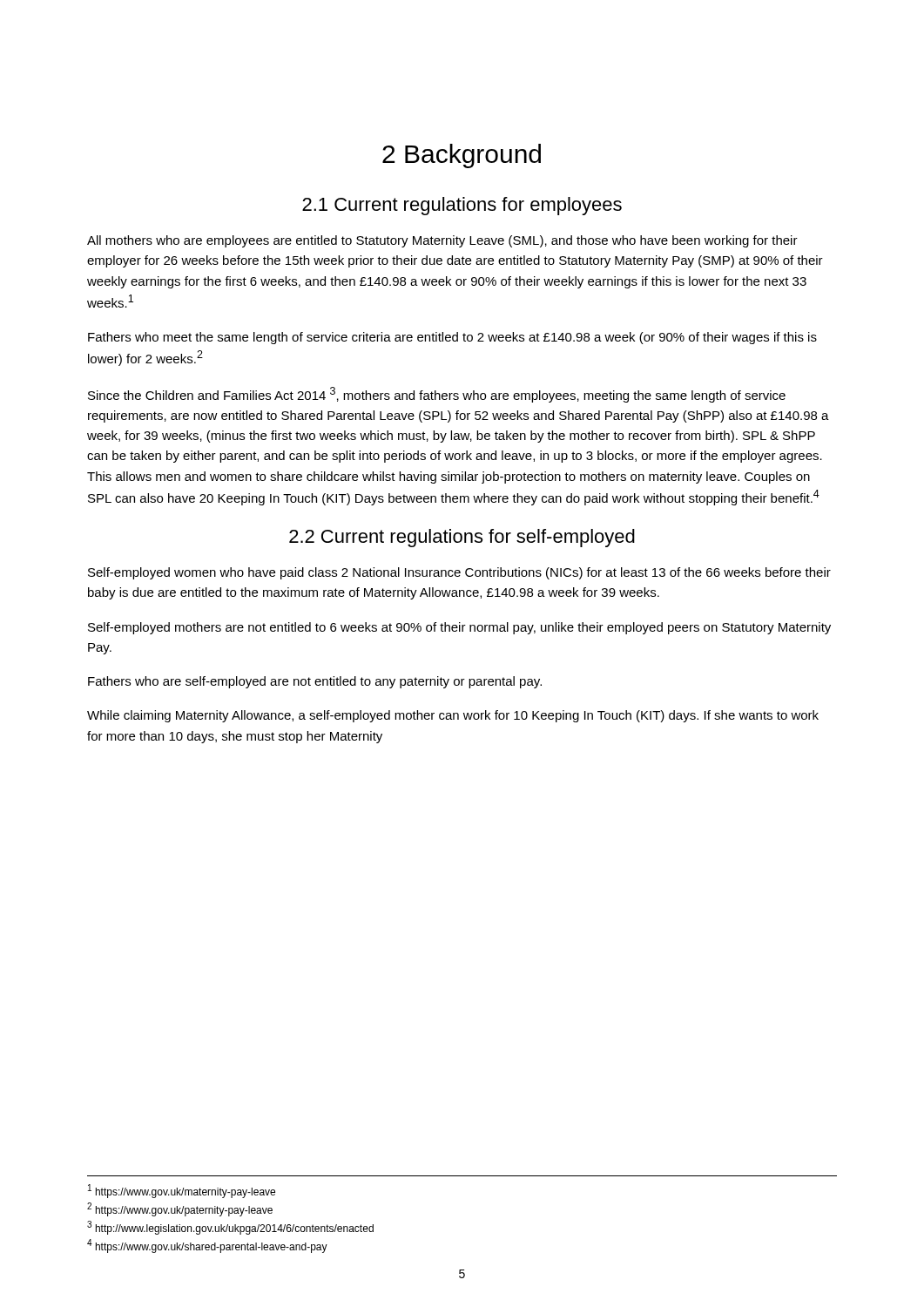Find the text block containing "While claiming Maternity Allowance,"
This screenshot has height=1307, width=924.
[x=453, y=725]
